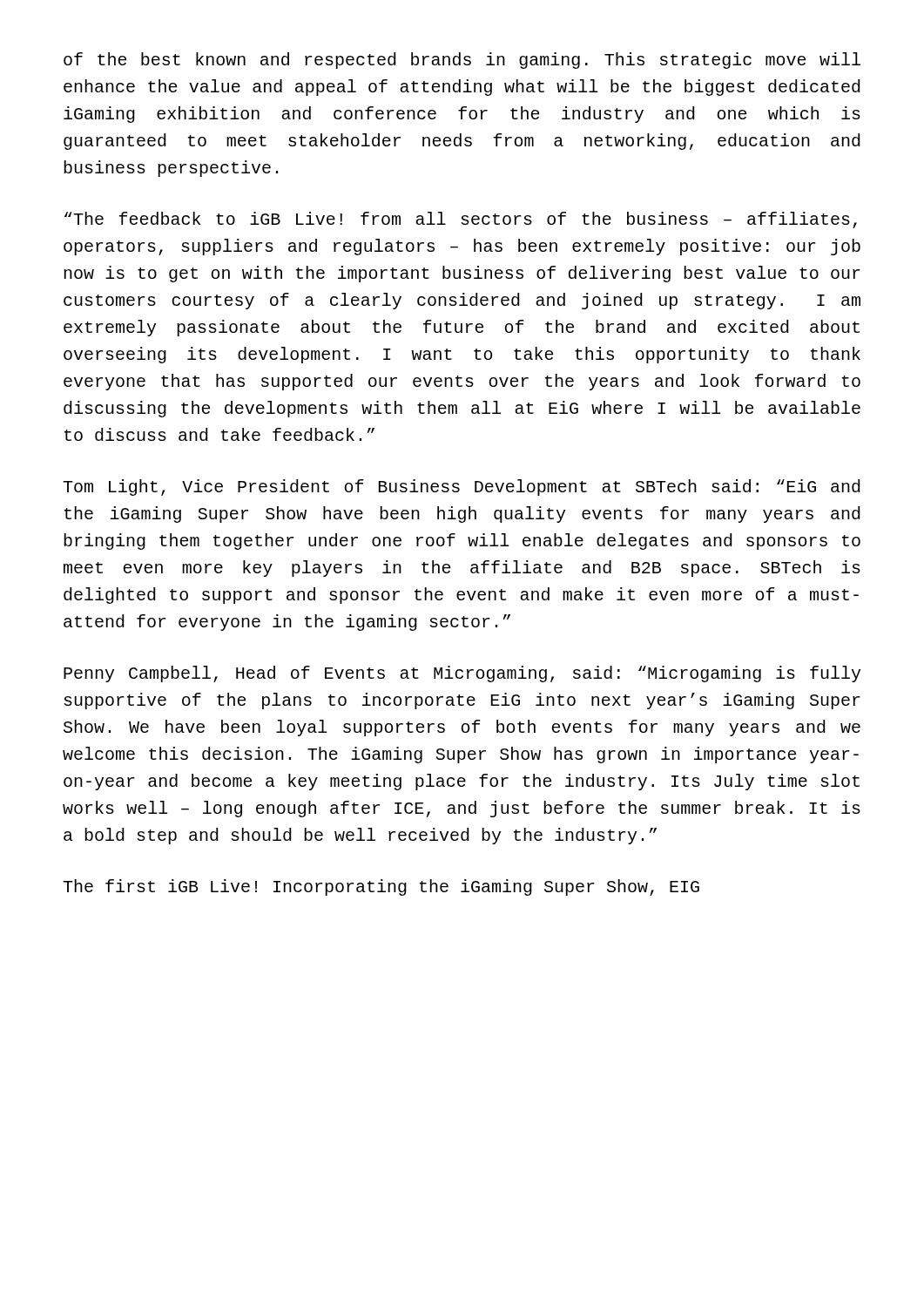The height and width of the screenshot is (1307, 924).
Task: Locate the block of text that opens with "“The feedback to"
Action: coord(462,328)
